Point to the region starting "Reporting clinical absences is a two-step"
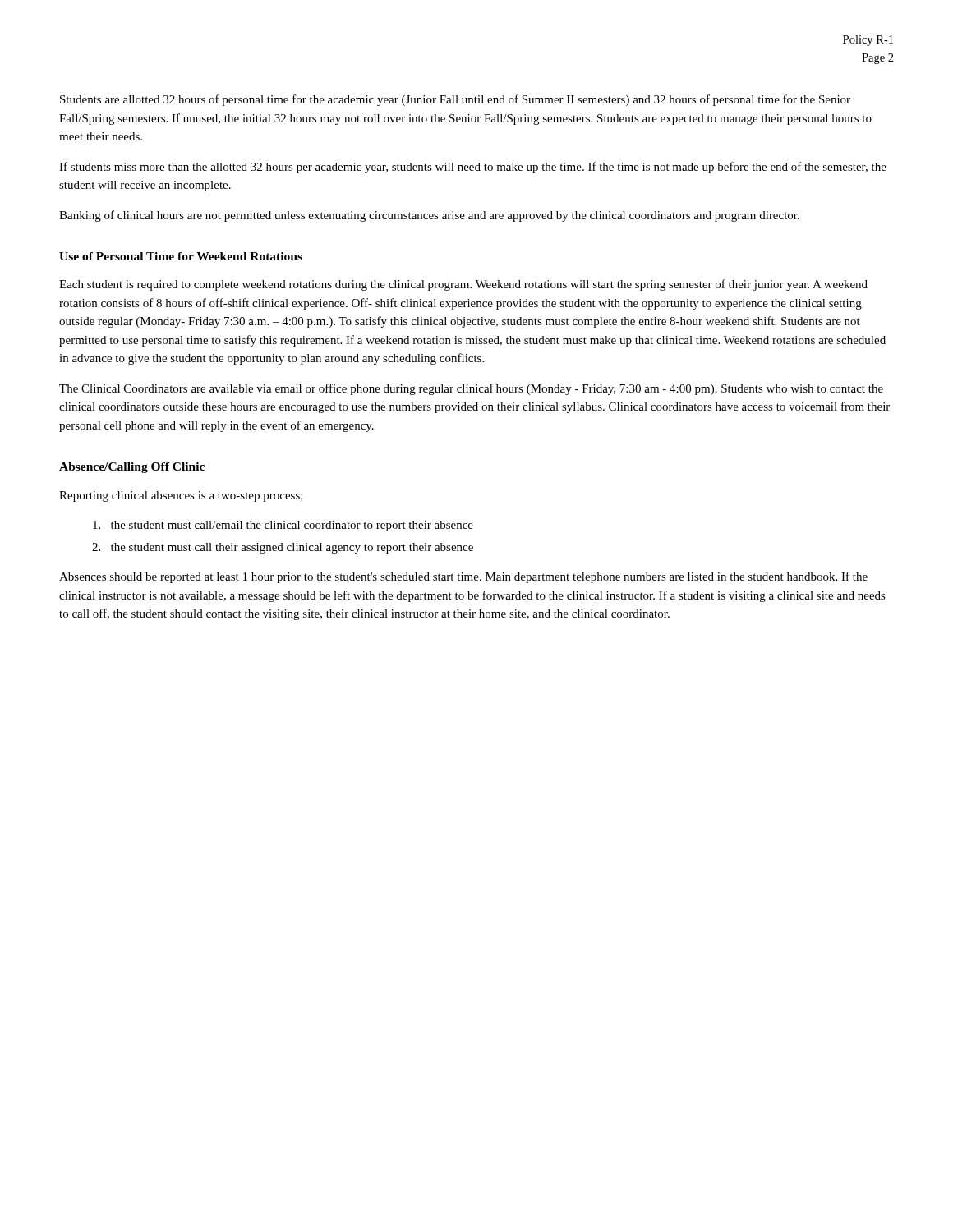Viewport: 953px width, 1232px height. 181,495
